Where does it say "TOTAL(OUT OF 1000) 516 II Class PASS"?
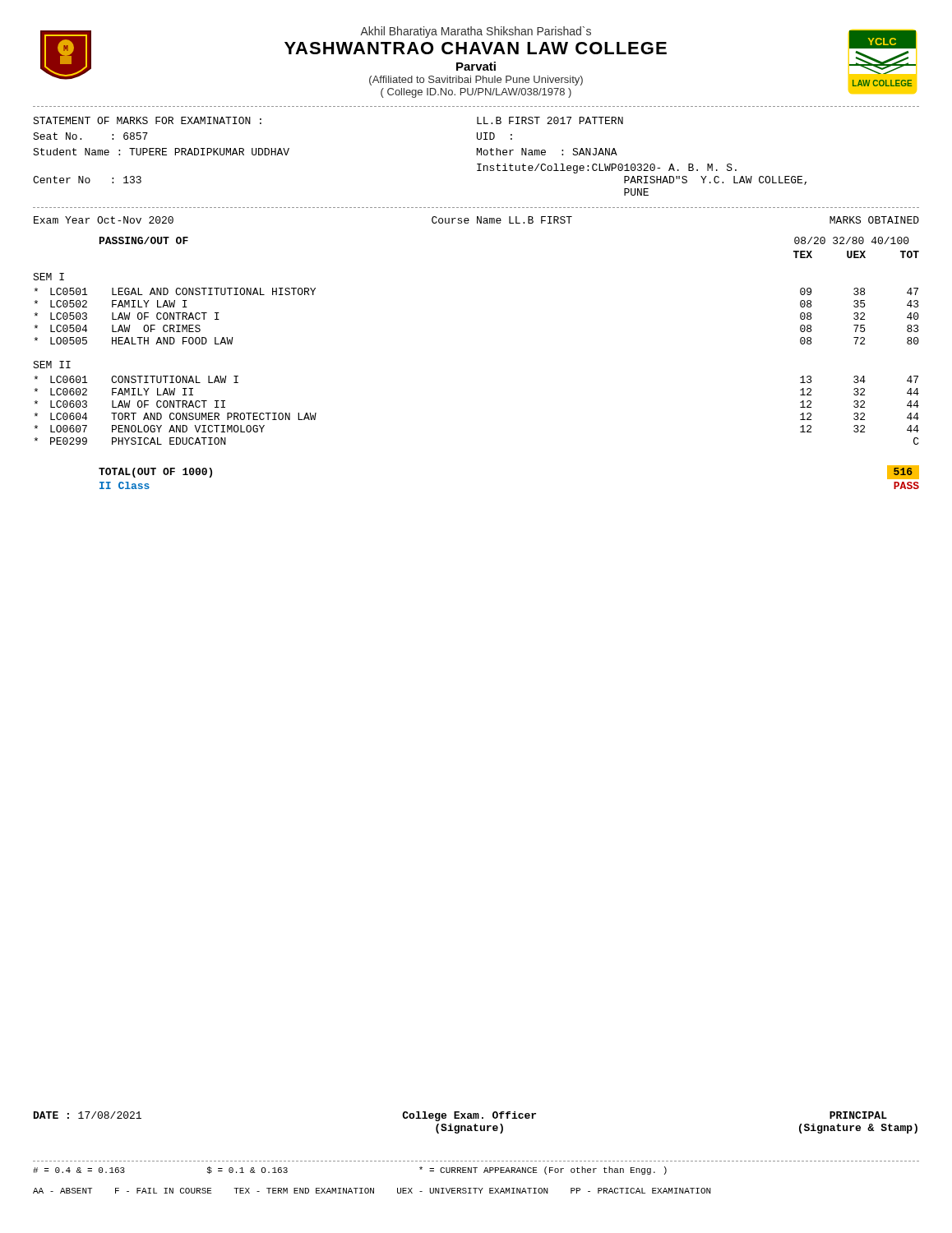The image size is (952, 1233). coord(153,472)
